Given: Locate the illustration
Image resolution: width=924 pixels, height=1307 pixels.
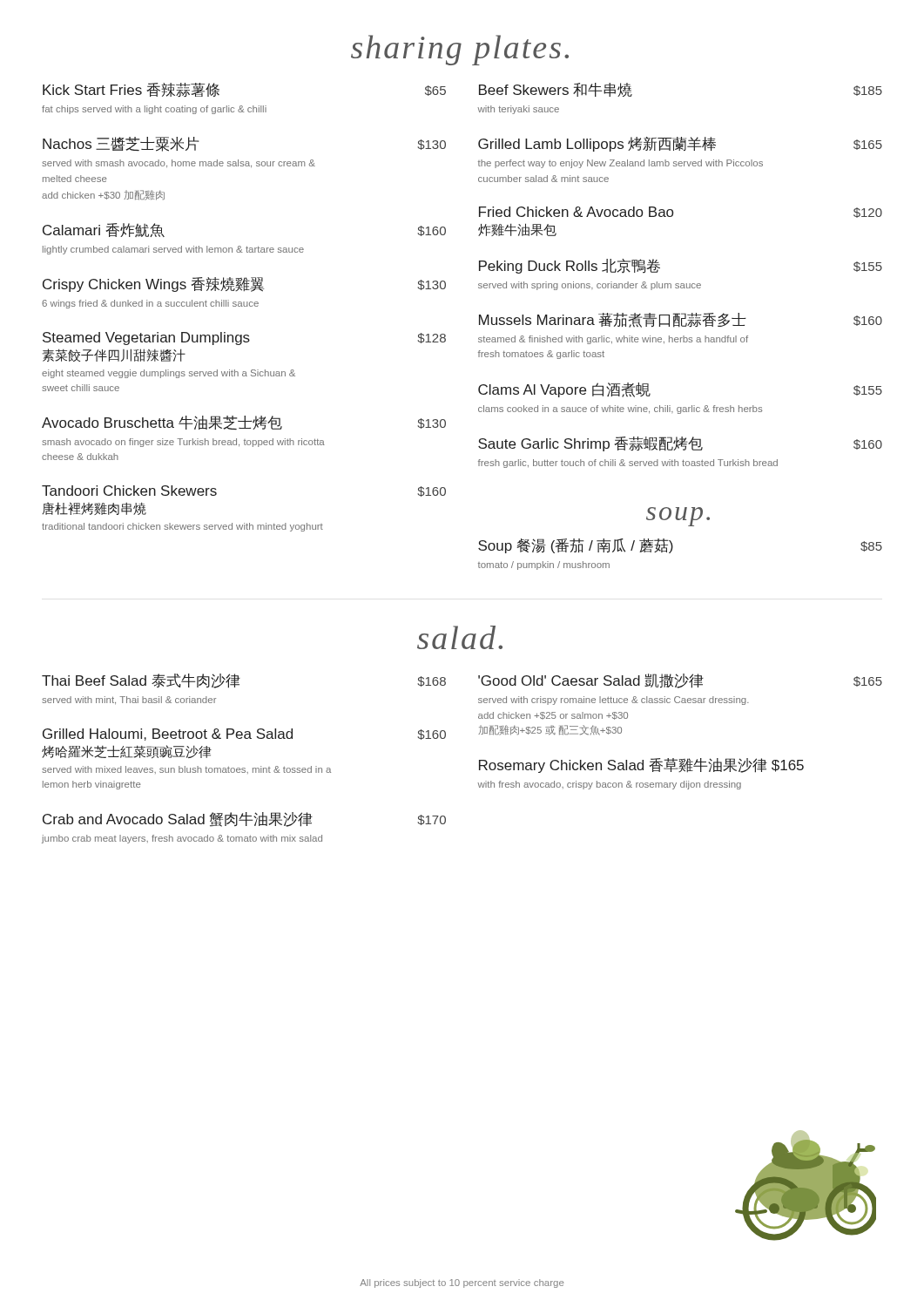Looking at the screenshot, I should point(774,1169).
